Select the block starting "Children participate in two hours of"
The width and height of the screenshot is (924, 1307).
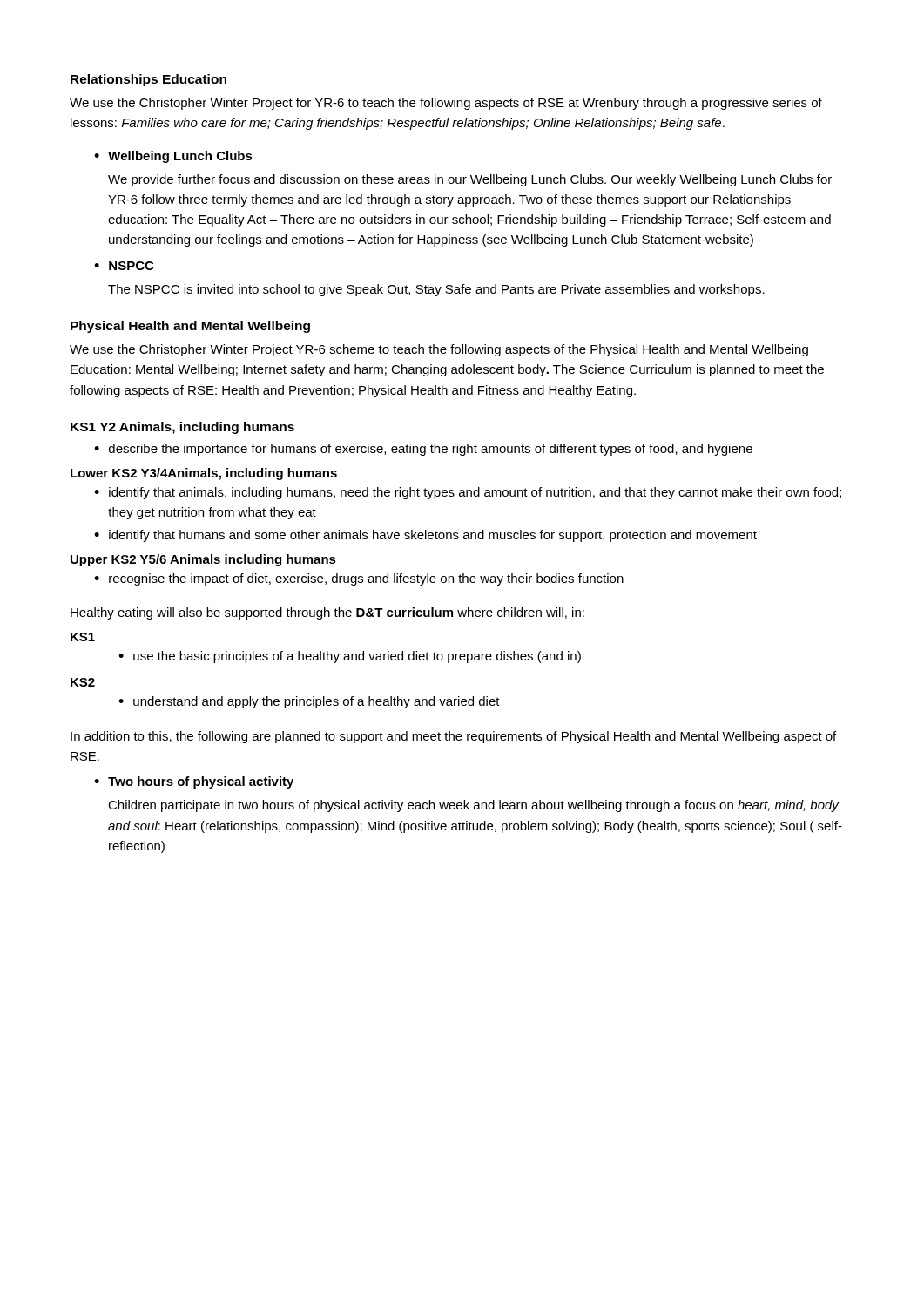pyautogui.click(x=475, y=825)
